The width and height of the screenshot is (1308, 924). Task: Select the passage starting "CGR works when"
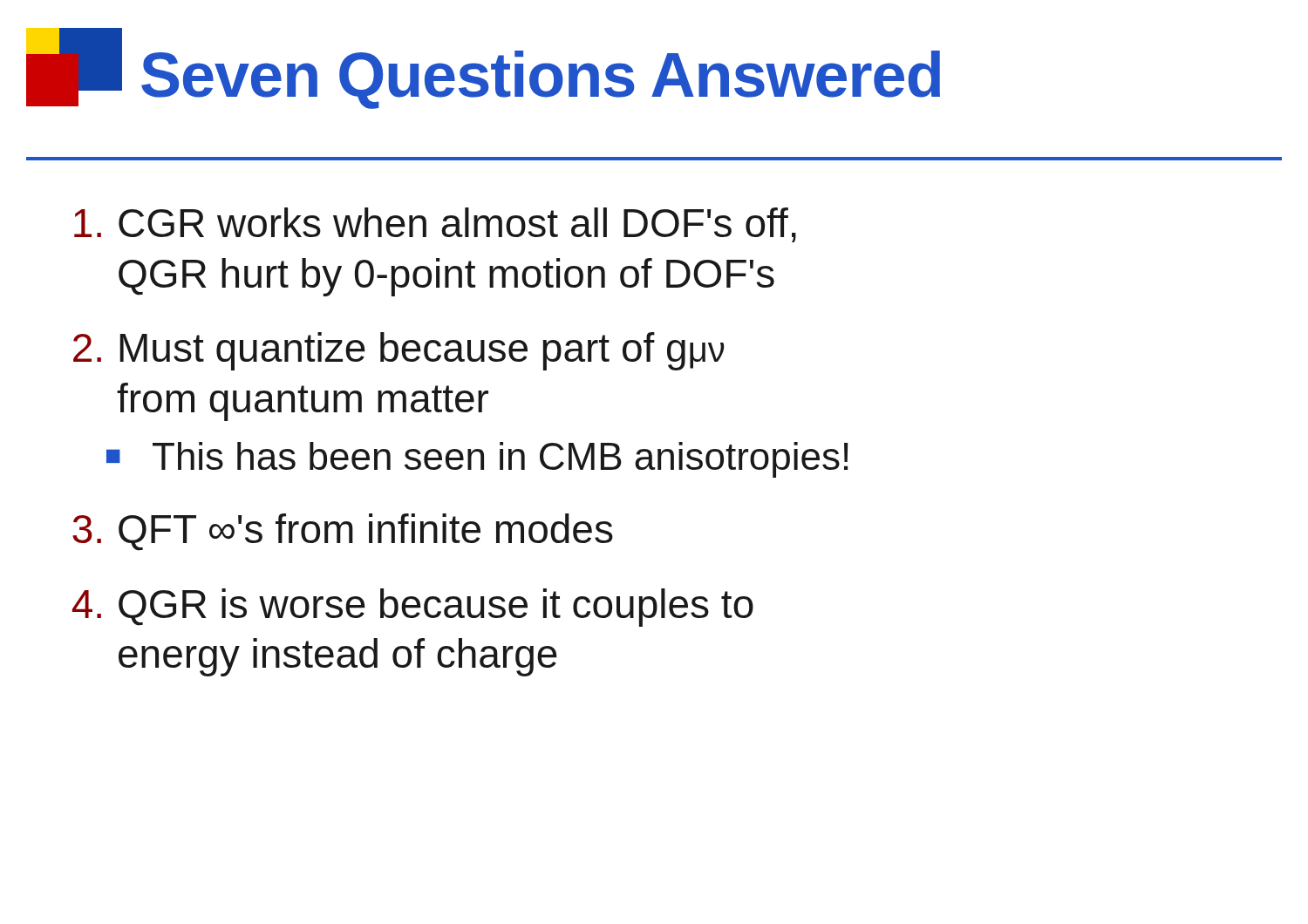pos(641,249)
